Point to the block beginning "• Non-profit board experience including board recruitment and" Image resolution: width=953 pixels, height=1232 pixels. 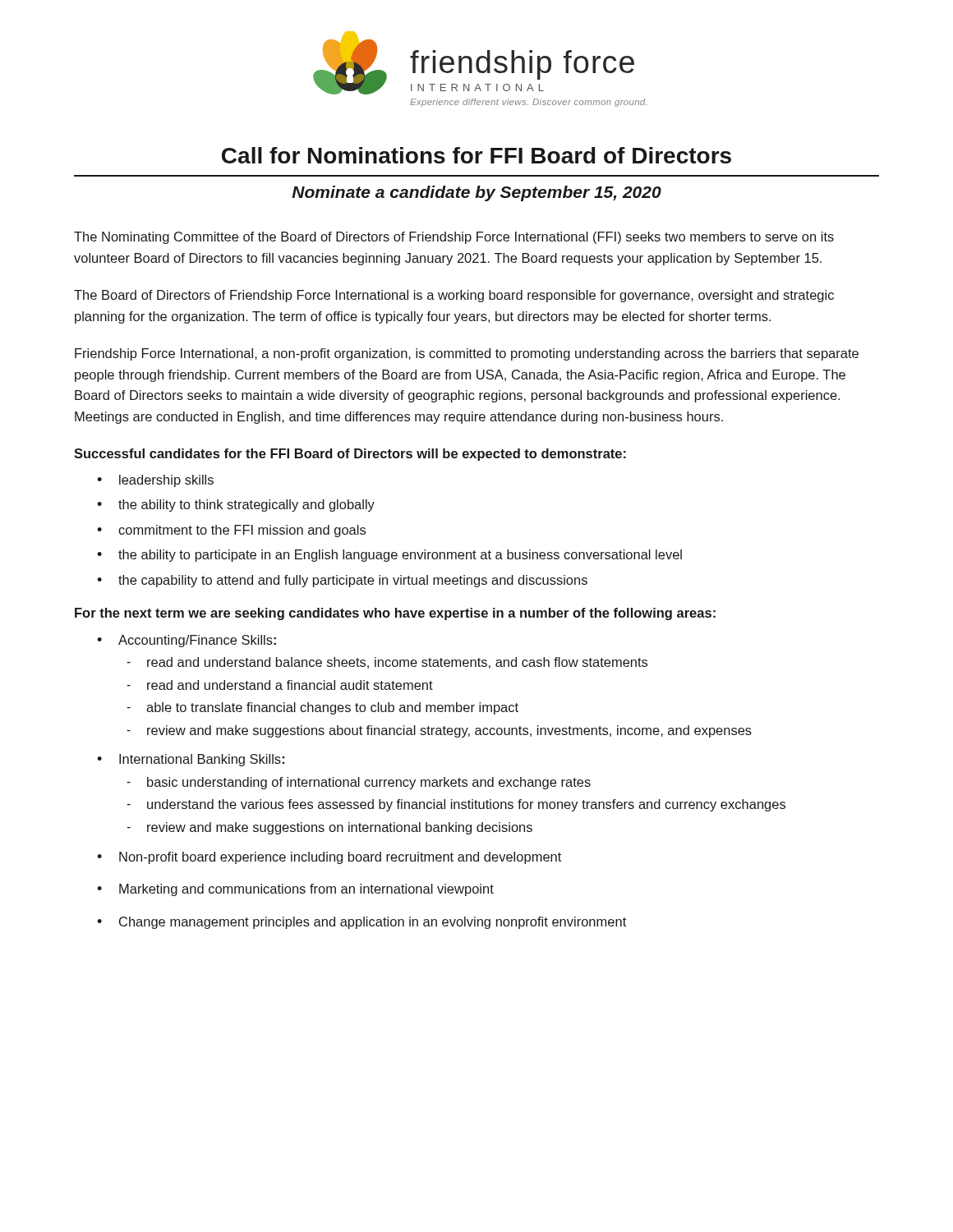(x=329, y=857)
